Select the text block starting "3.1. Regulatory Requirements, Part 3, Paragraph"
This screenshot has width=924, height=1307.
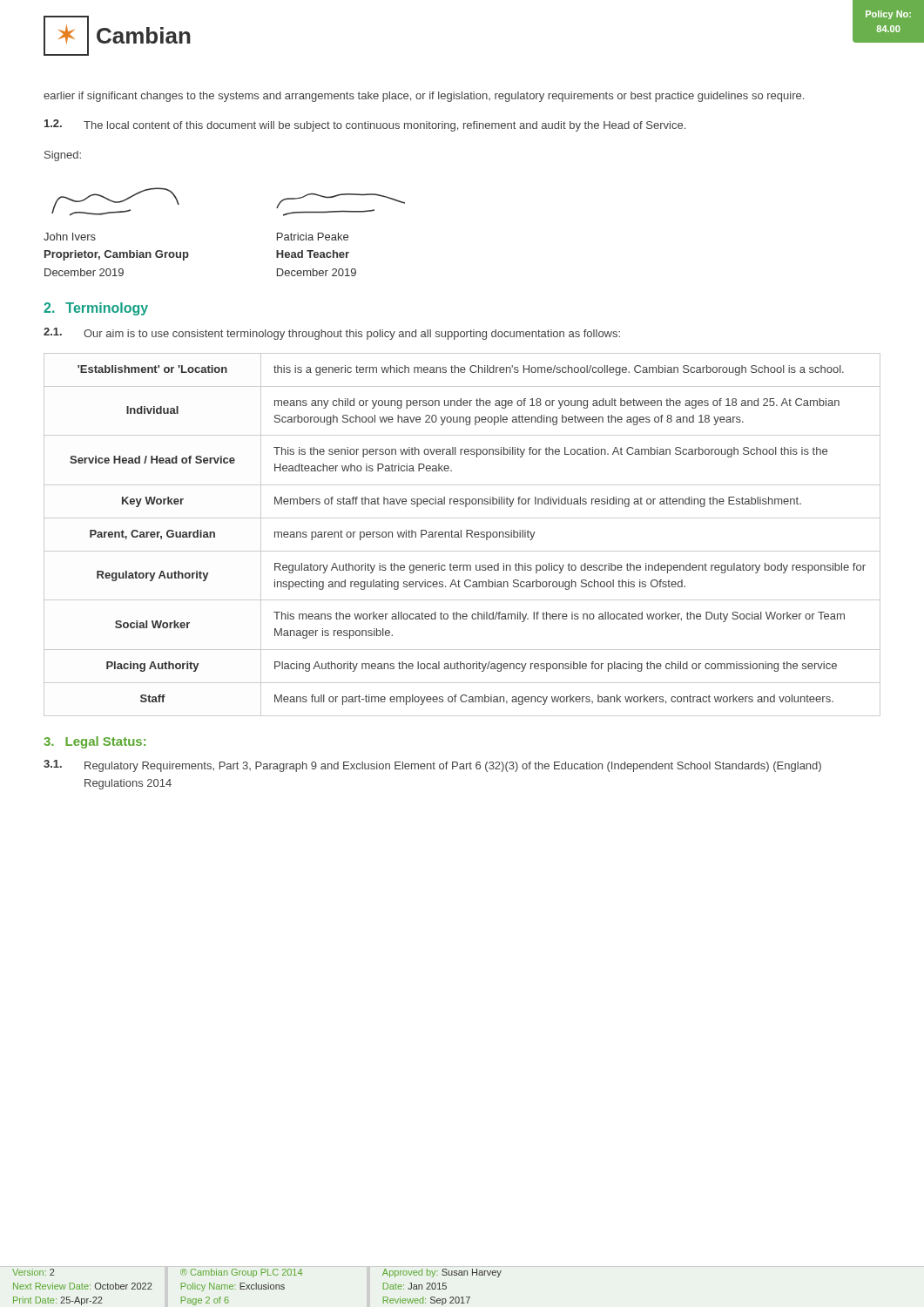[x=462, y=775]
